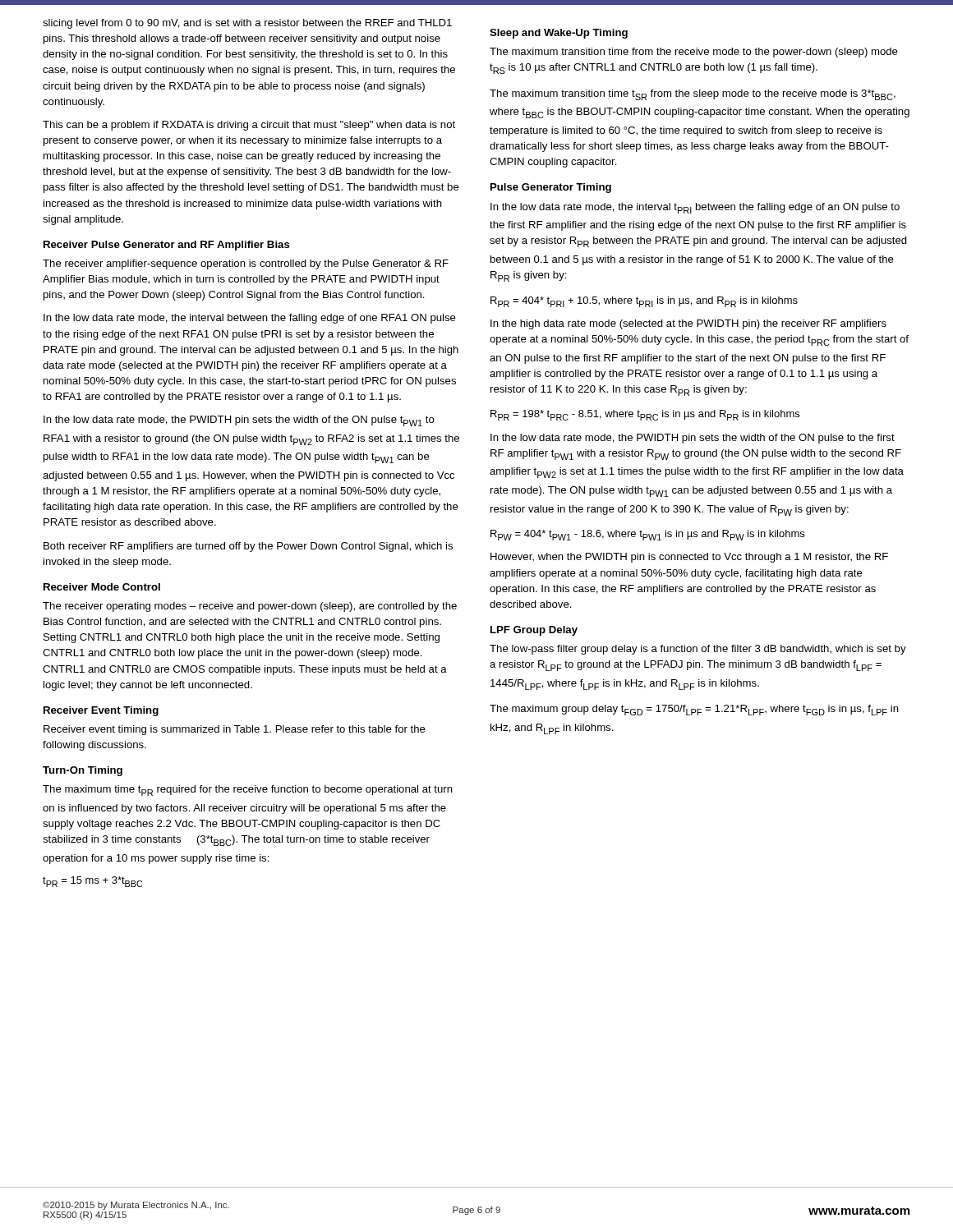The width and height of the screenshot is (953, 1232).
Task: Locate the section header that reads "Sleep and Wake-Up Timing"
Action: (559, 34)
